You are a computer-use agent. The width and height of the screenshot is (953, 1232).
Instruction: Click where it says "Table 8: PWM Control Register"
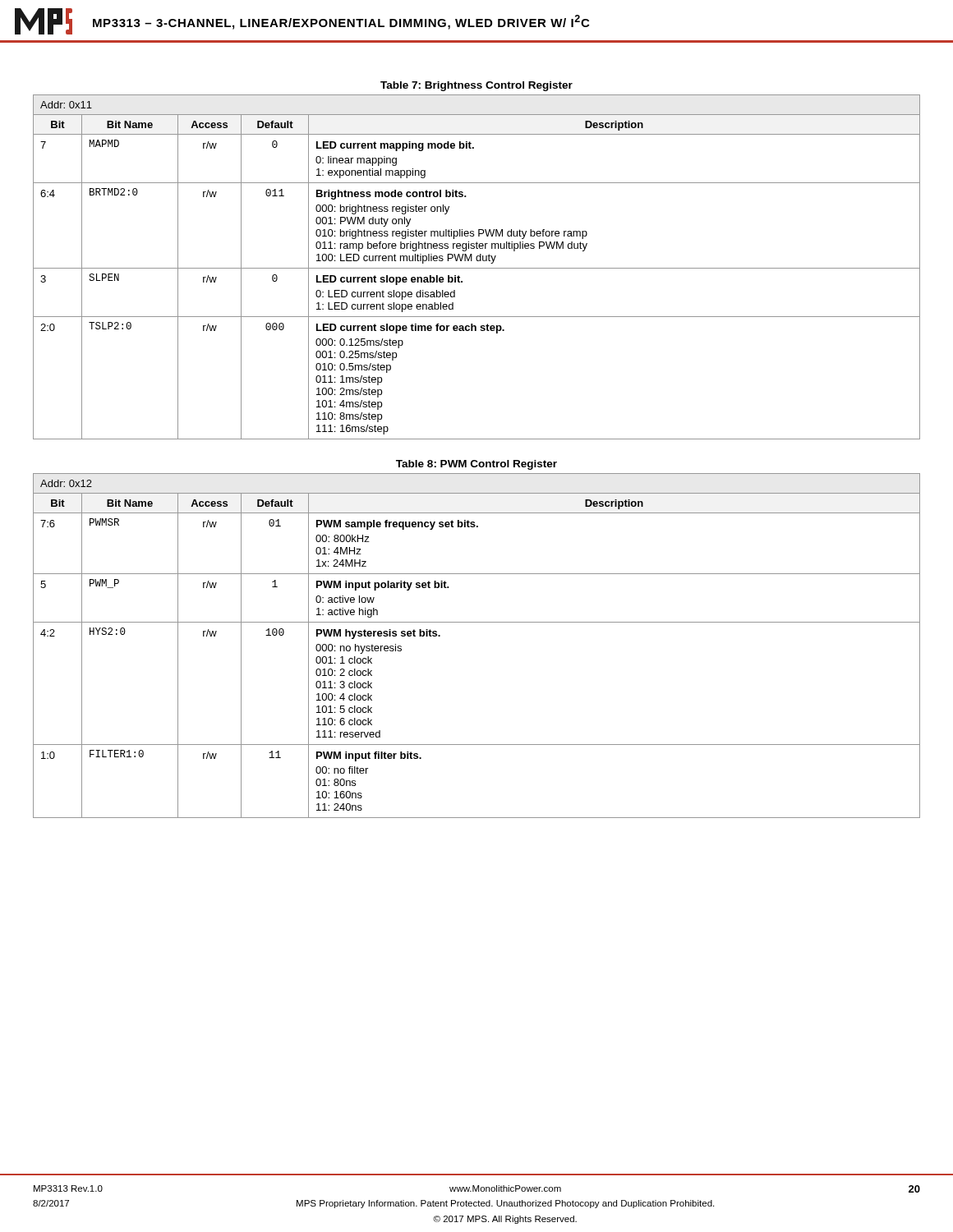[x=476, y=464]
